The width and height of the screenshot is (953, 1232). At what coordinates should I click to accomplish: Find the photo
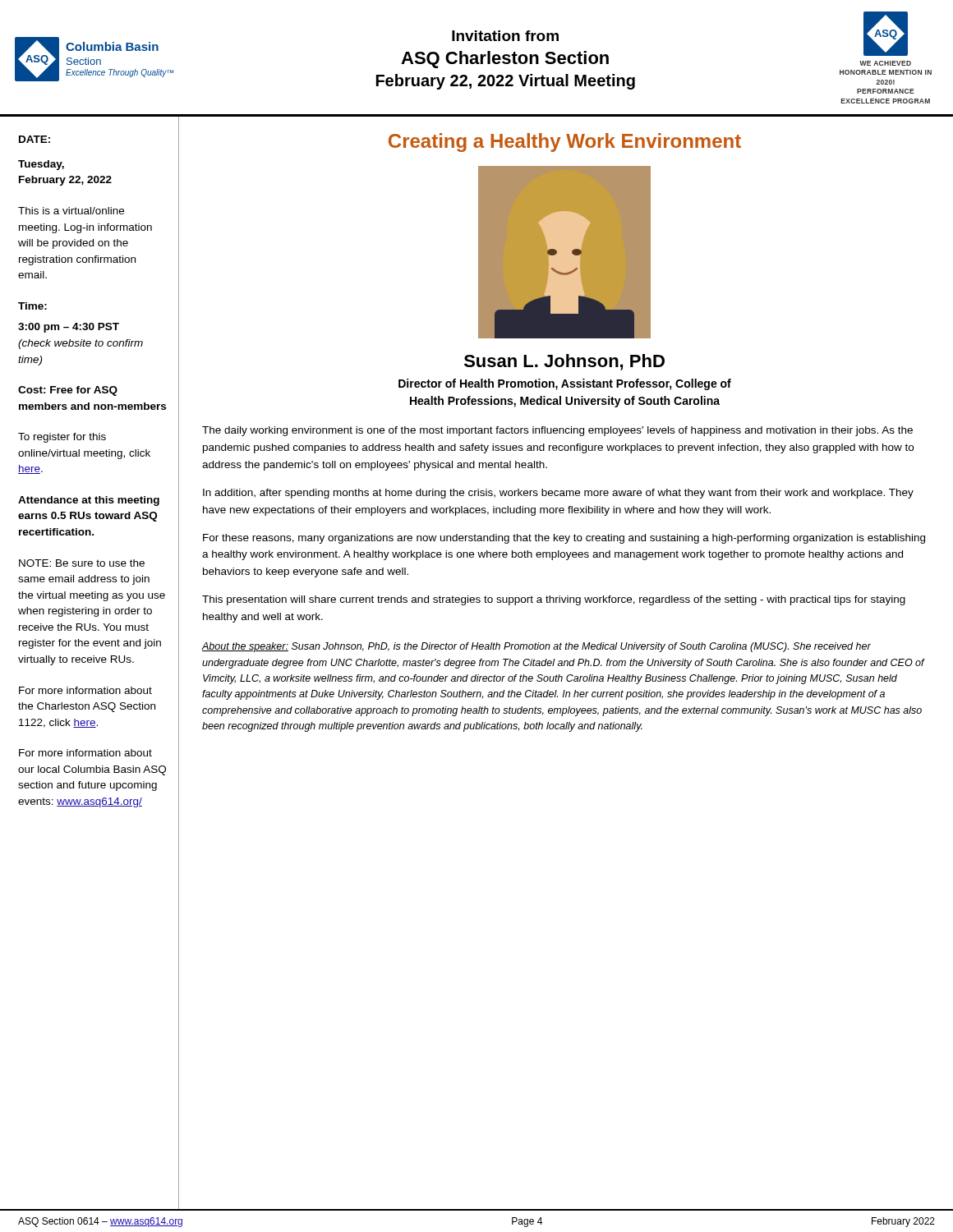coord(564,254)
